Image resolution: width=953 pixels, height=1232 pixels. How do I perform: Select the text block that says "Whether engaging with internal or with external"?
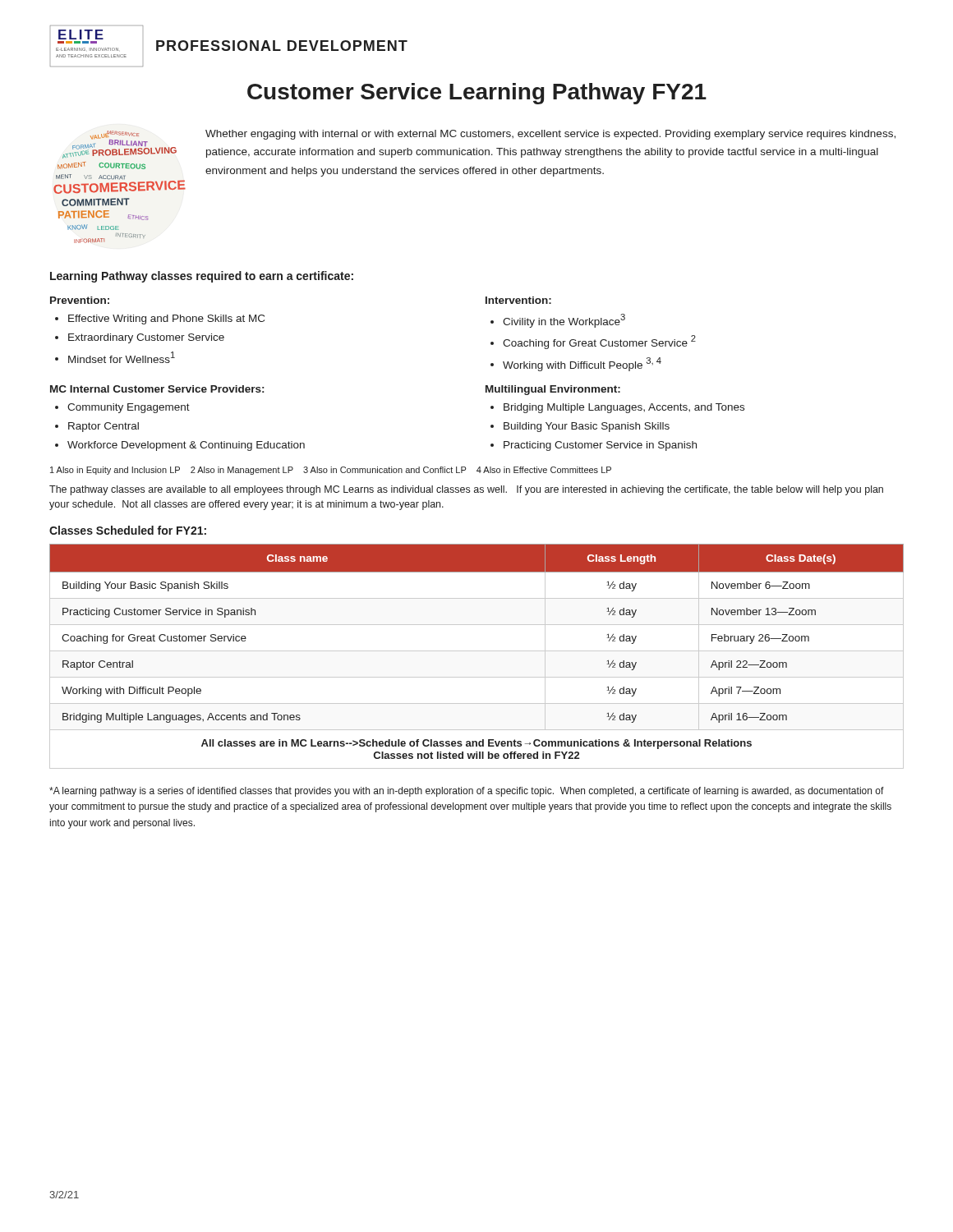(551, 152)
